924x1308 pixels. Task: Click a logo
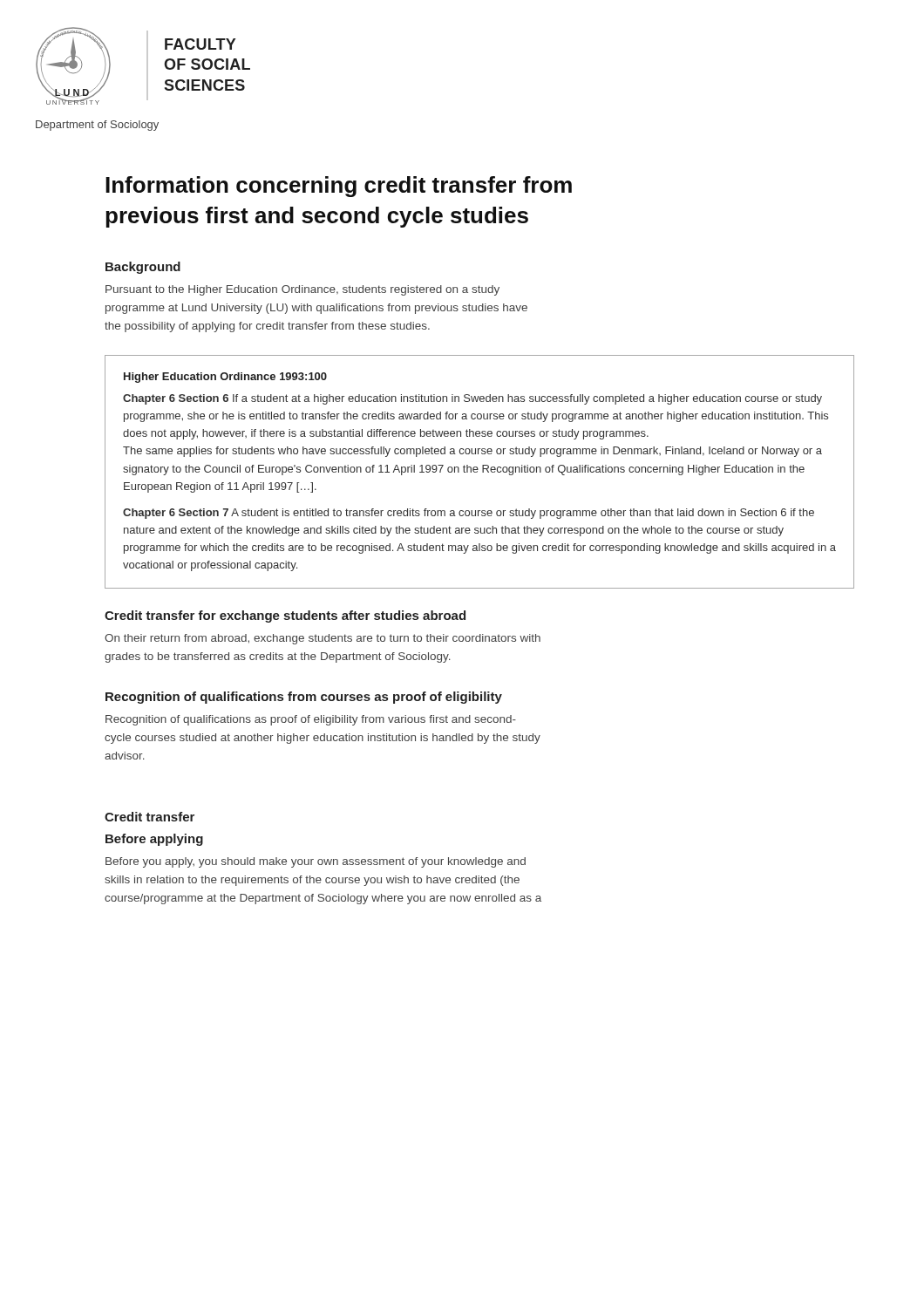coord(143,65)
